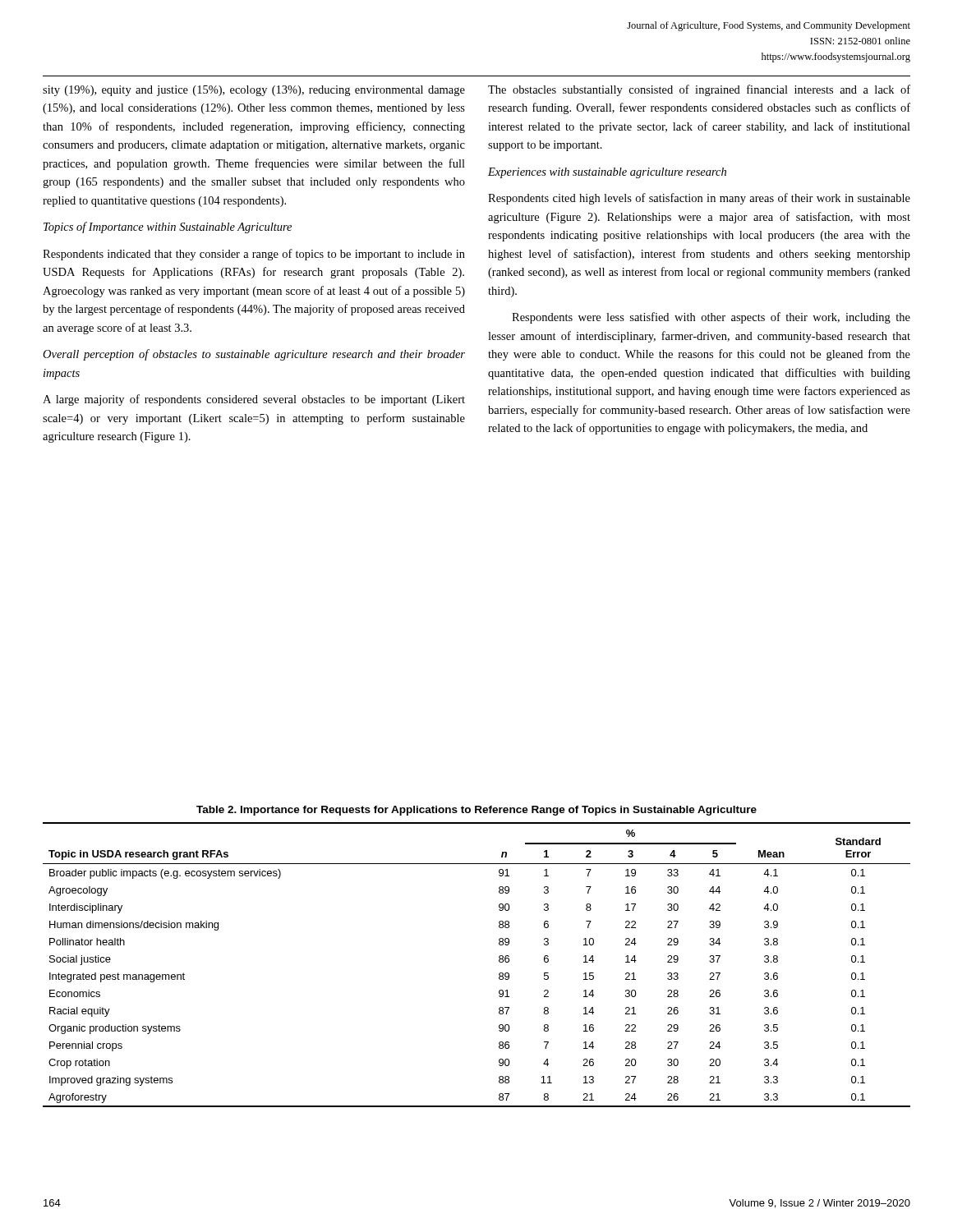Point to the block starting "Respondents indicated that"
953x1232 pixels.
[x=254, y=291]
